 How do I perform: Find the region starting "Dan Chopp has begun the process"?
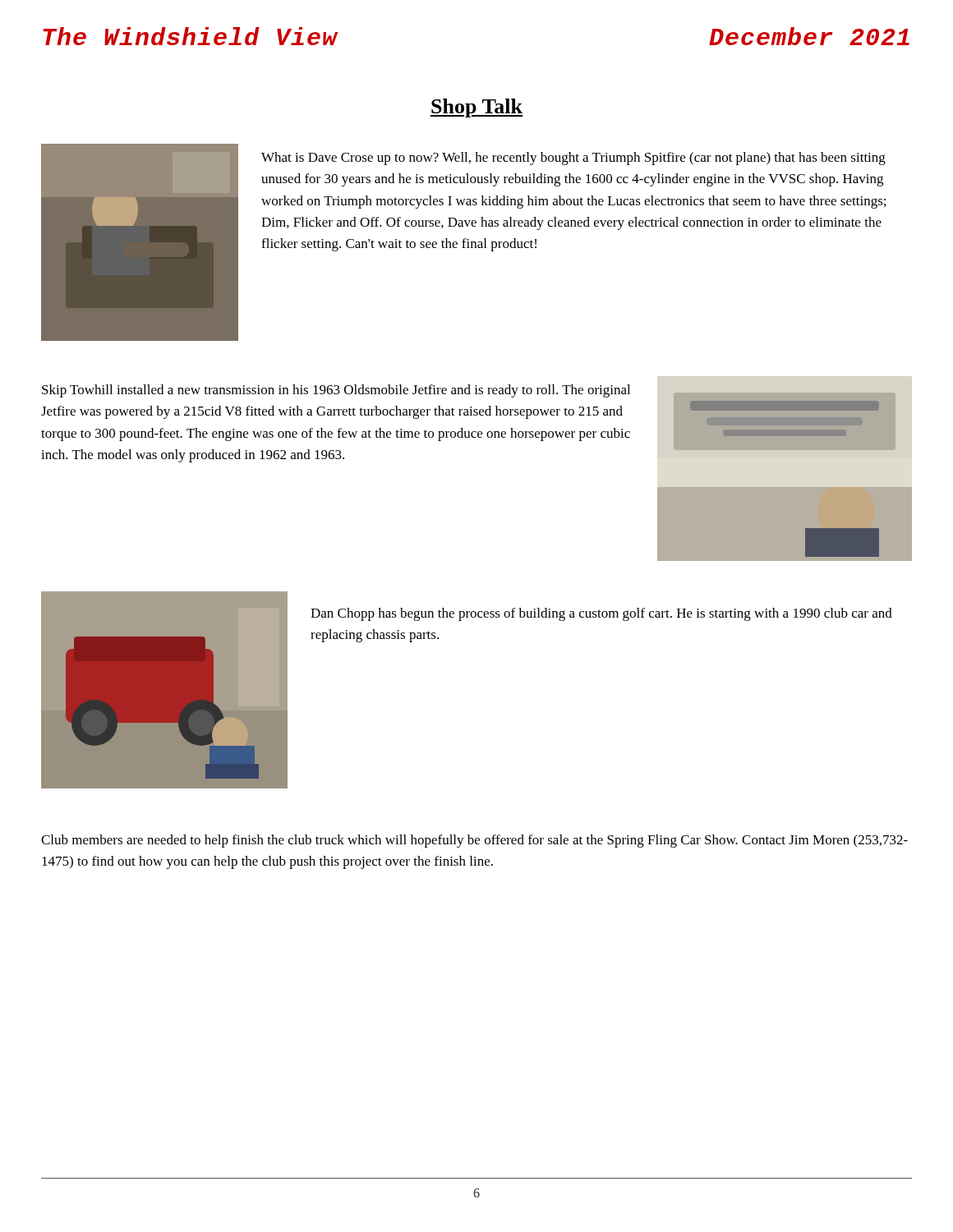(x=601, y=624)
